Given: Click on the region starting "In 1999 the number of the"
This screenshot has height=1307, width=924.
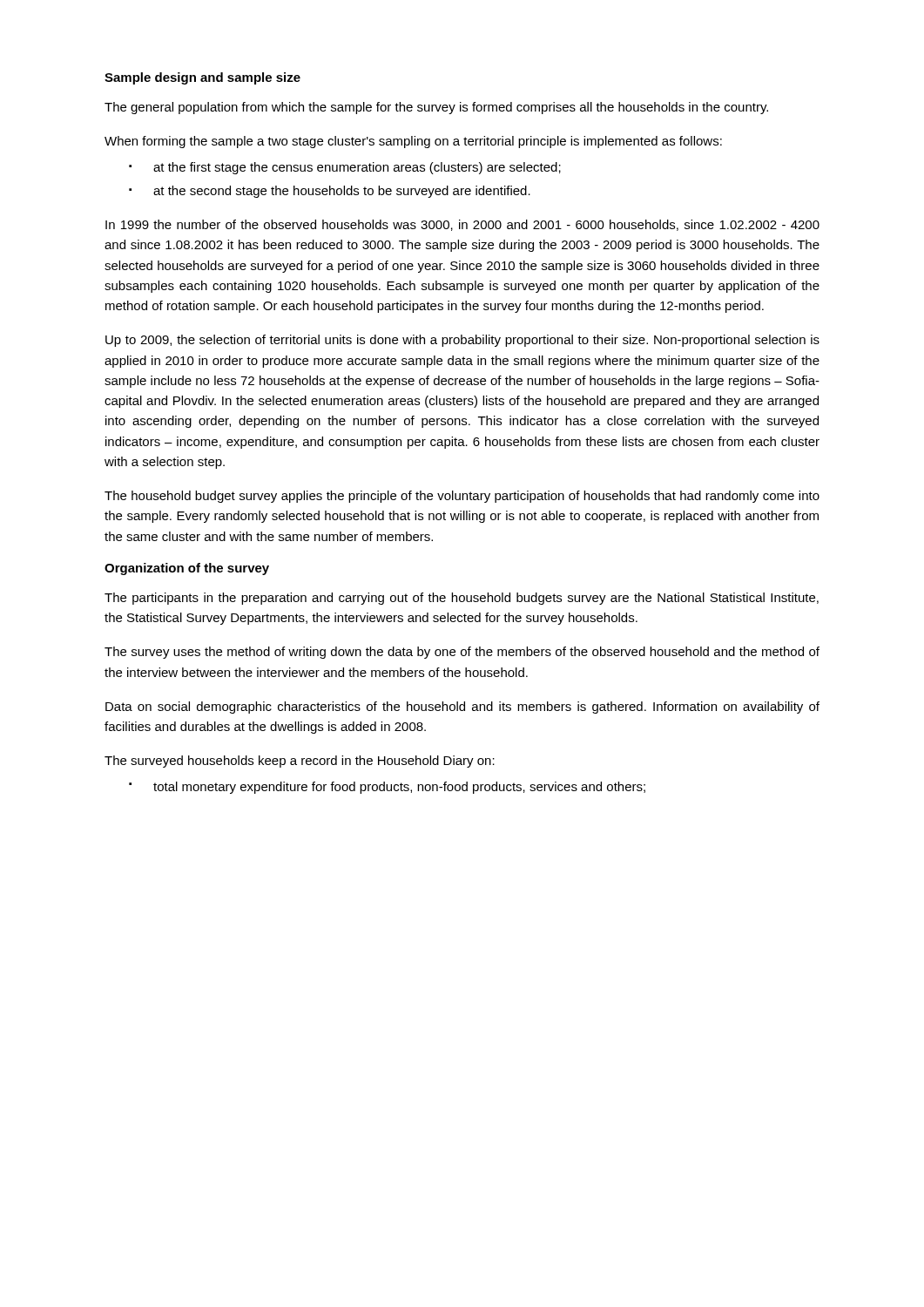Looking at the screenshot, I should (462, 265).
